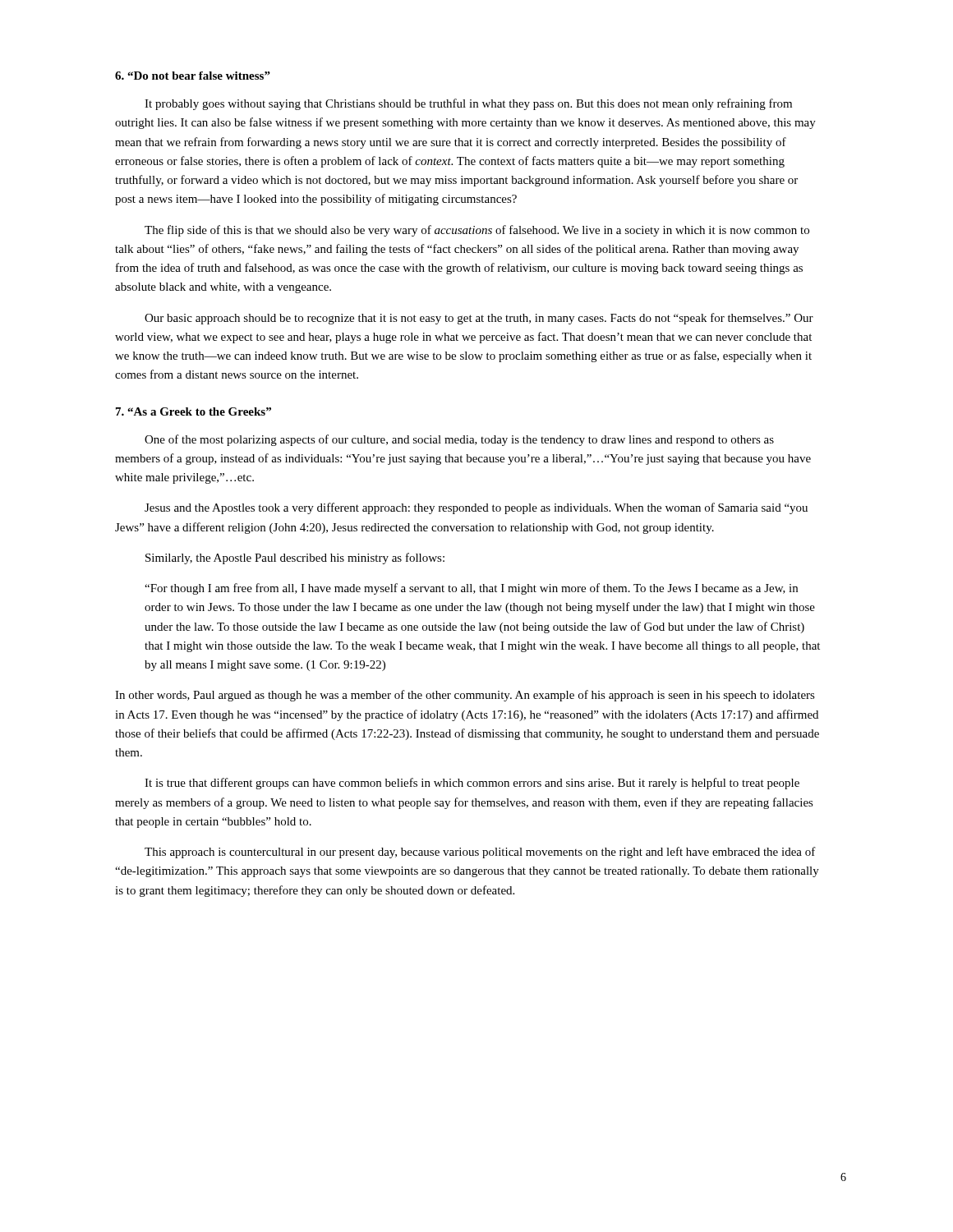Where is the passage that starts "In other words, Paul argued as though he"?
The height and width of the screenshot is (1232, 953).
467,724
